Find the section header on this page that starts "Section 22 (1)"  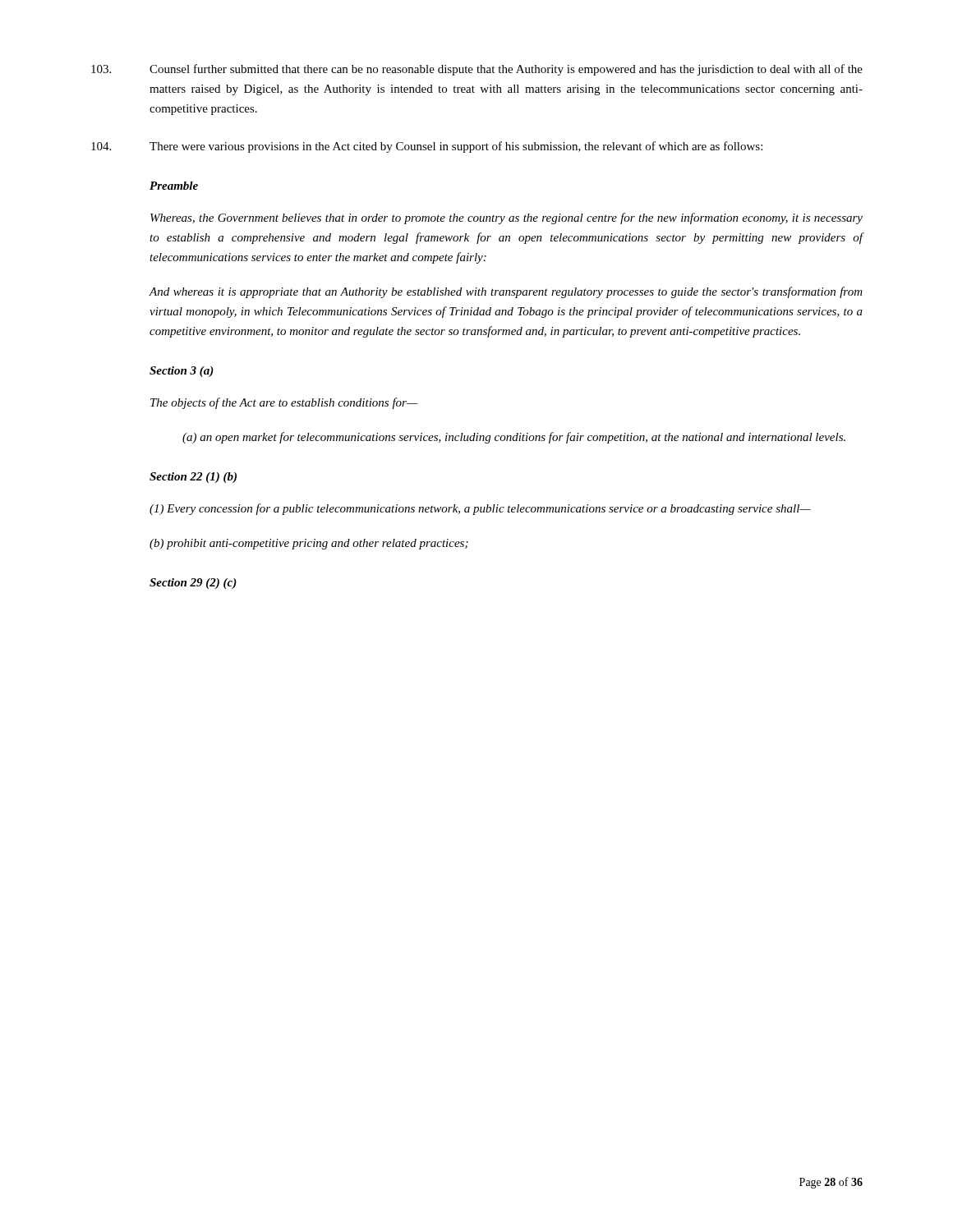click(x=193, y=478)
